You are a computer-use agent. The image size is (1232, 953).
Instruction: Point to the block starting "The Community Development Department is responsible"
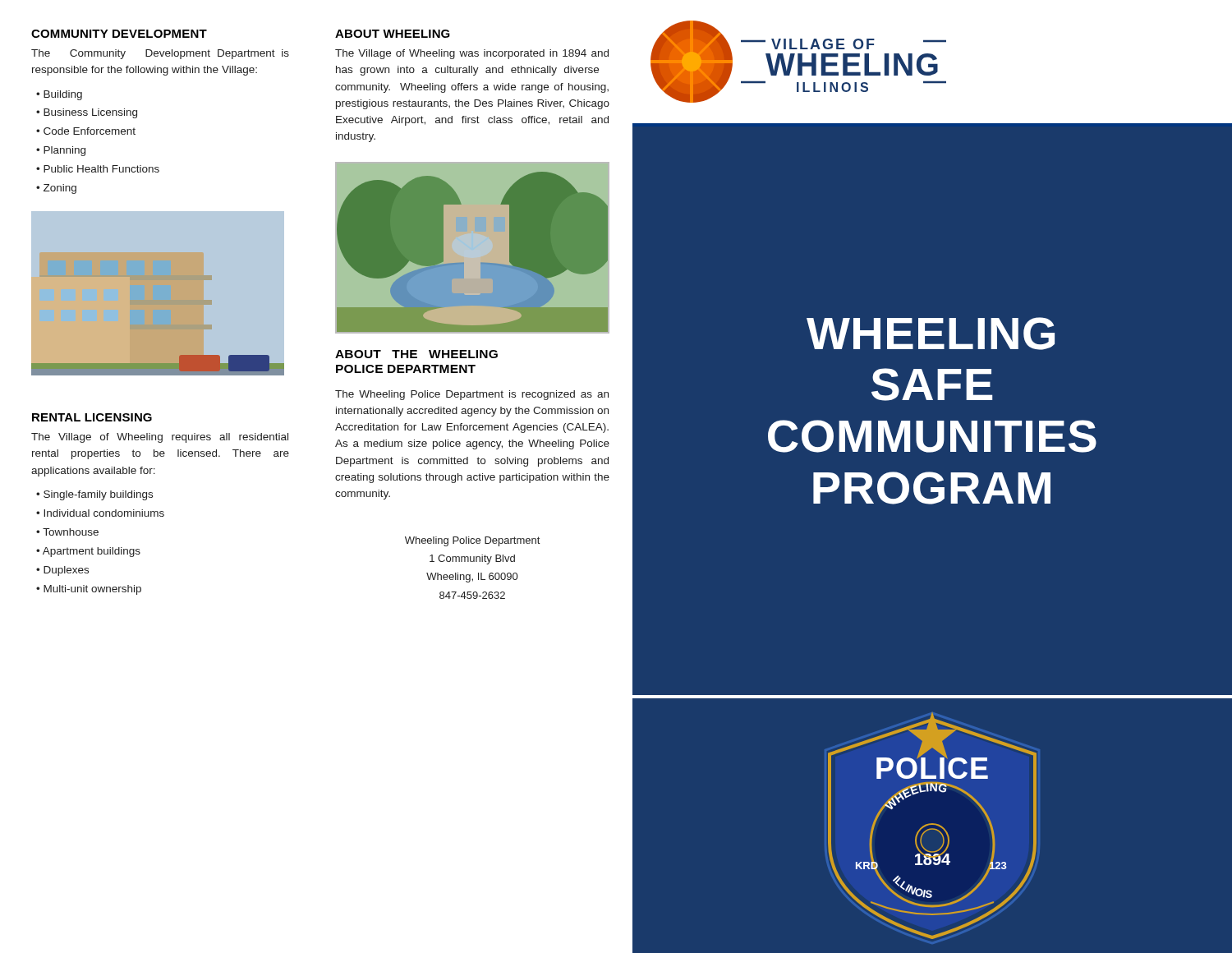160,61
